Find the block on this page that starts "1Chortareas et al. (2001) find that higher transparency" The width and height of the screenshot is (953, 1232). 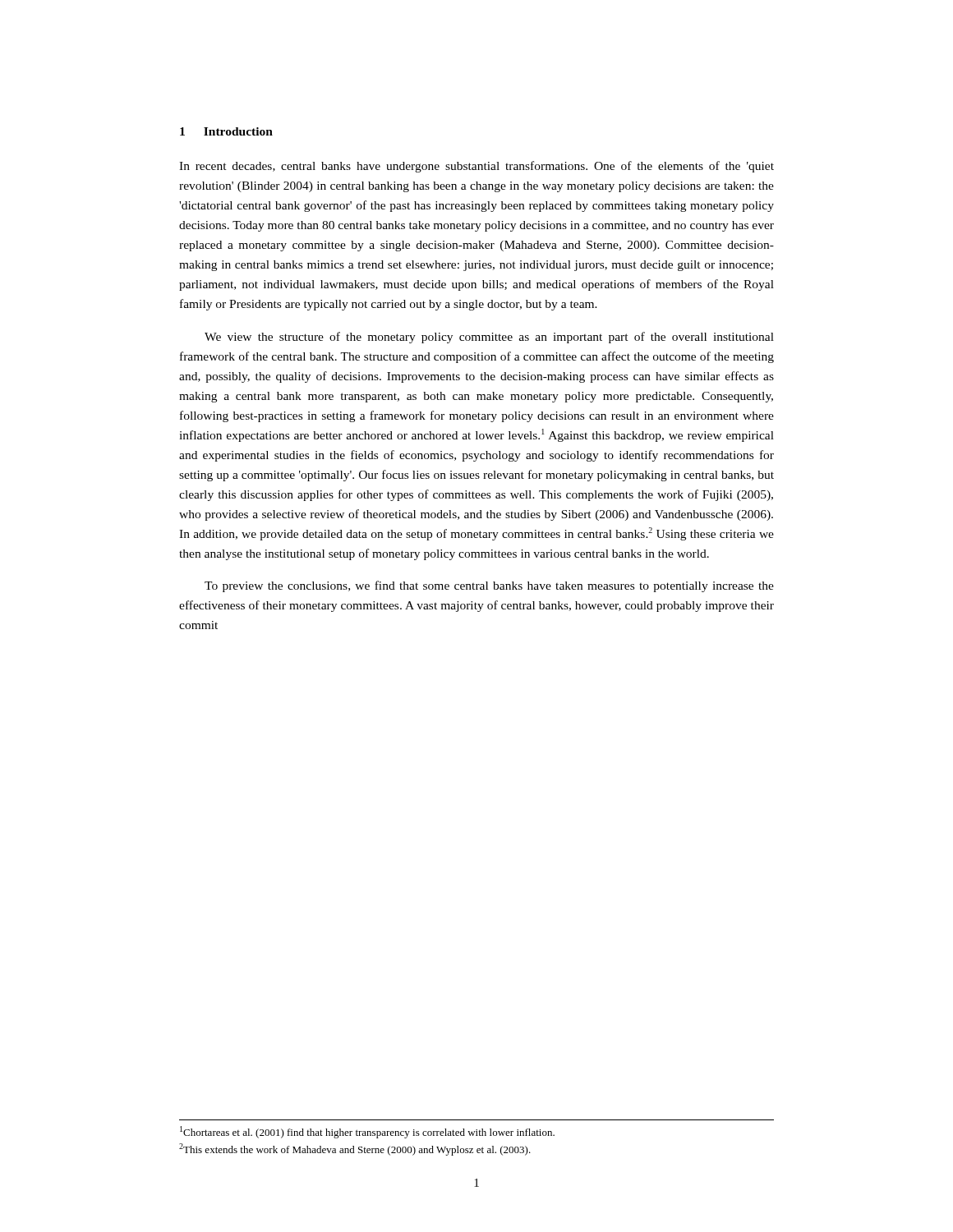point(367,1132)
